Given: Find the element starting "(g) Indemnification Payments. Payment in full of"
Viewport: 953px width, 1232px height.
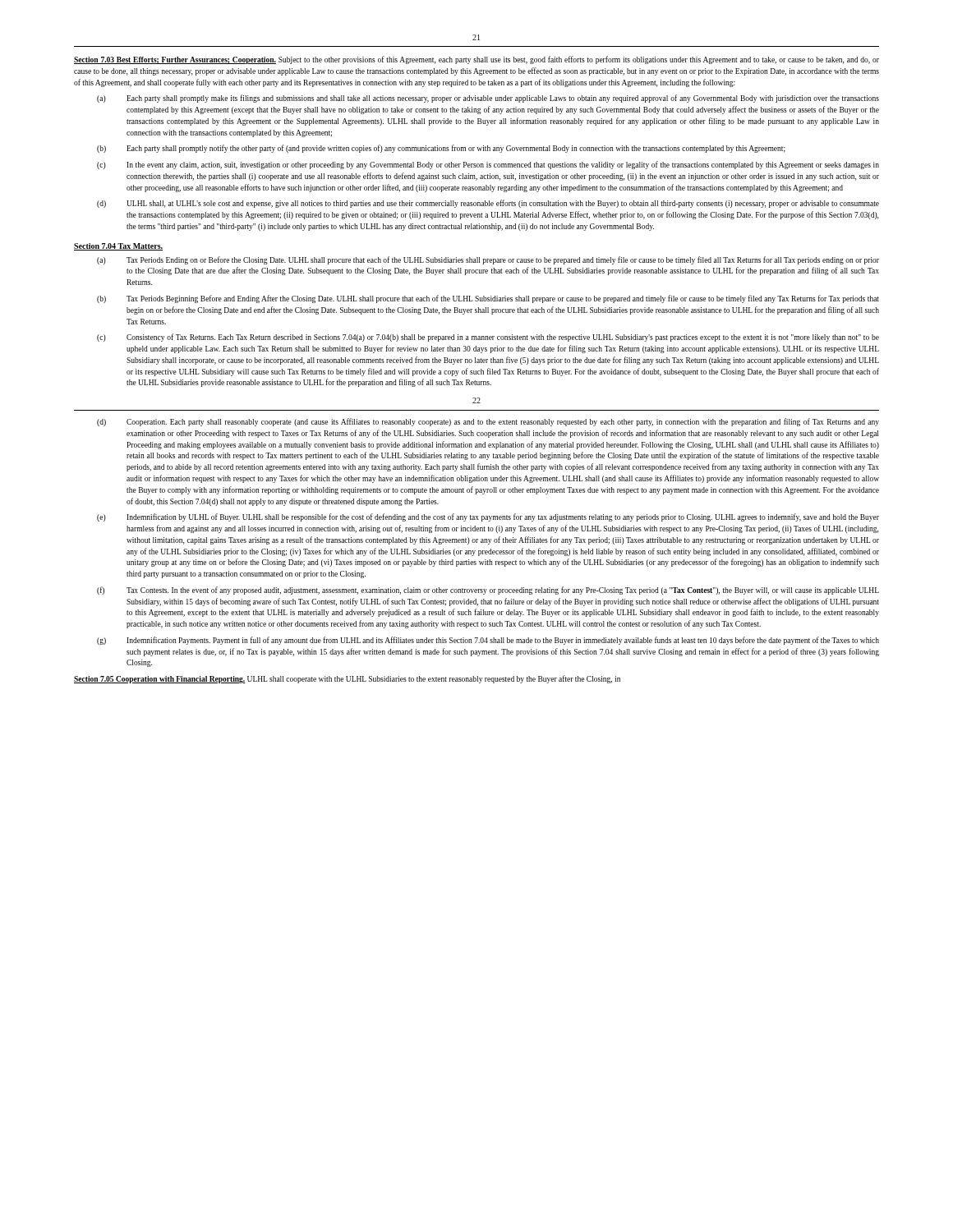Looking at the screenshot, I should (476, 653).
